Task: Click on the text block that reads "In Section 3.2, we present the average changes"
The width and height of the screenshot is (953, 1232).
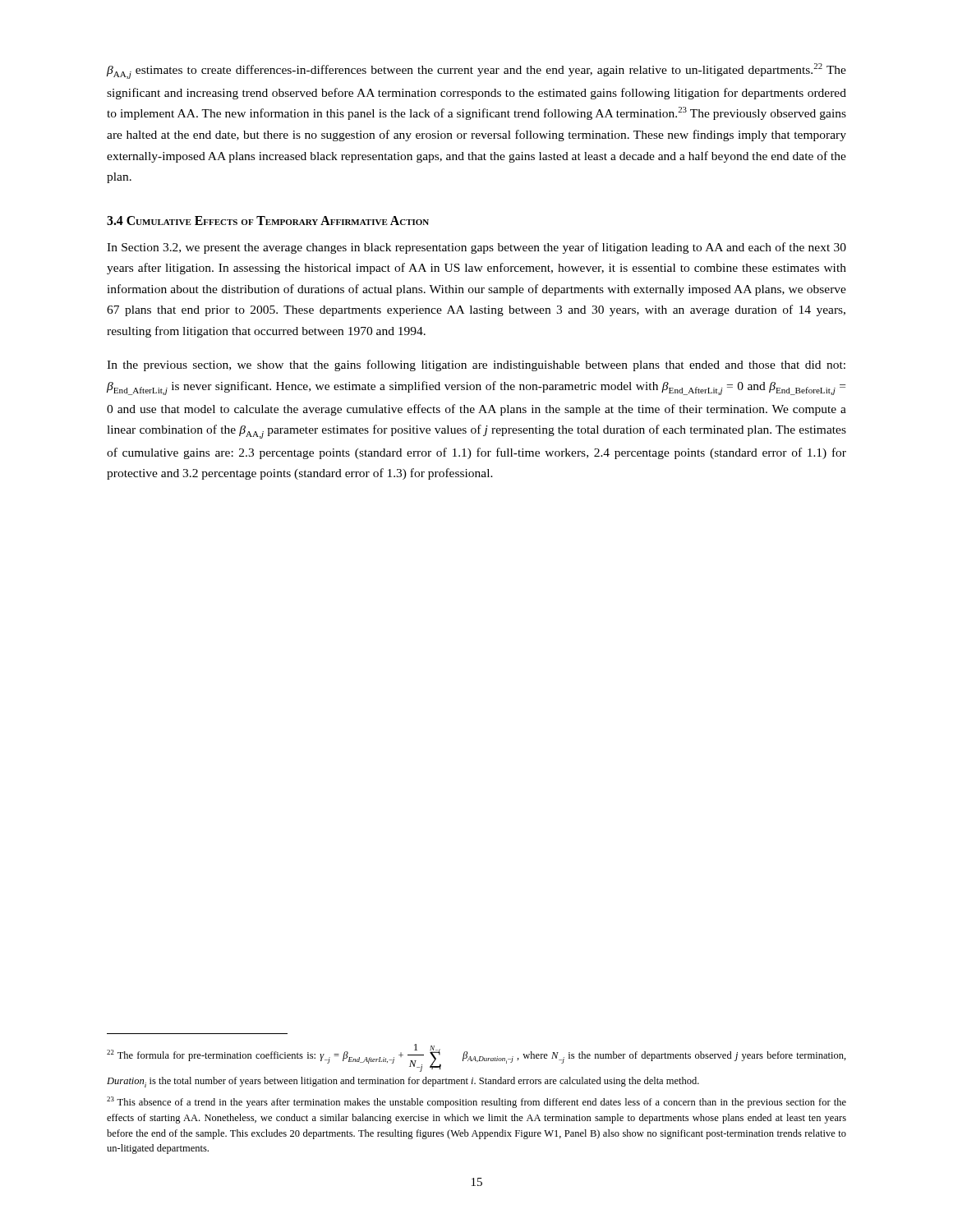Action: [x=476, y=289]
